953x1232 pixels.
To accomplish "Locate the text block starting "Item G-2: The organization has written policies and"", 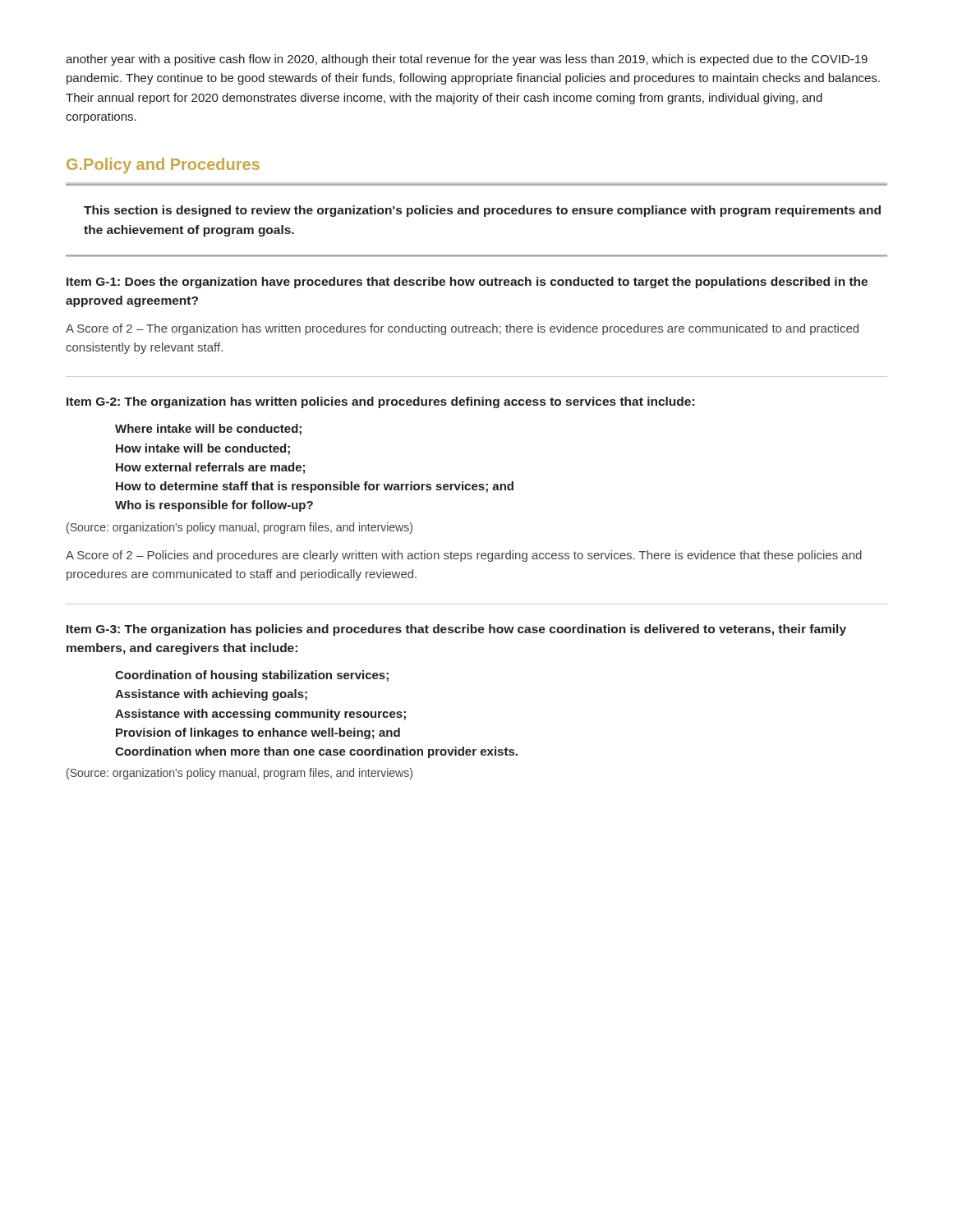I will [381, 401].
